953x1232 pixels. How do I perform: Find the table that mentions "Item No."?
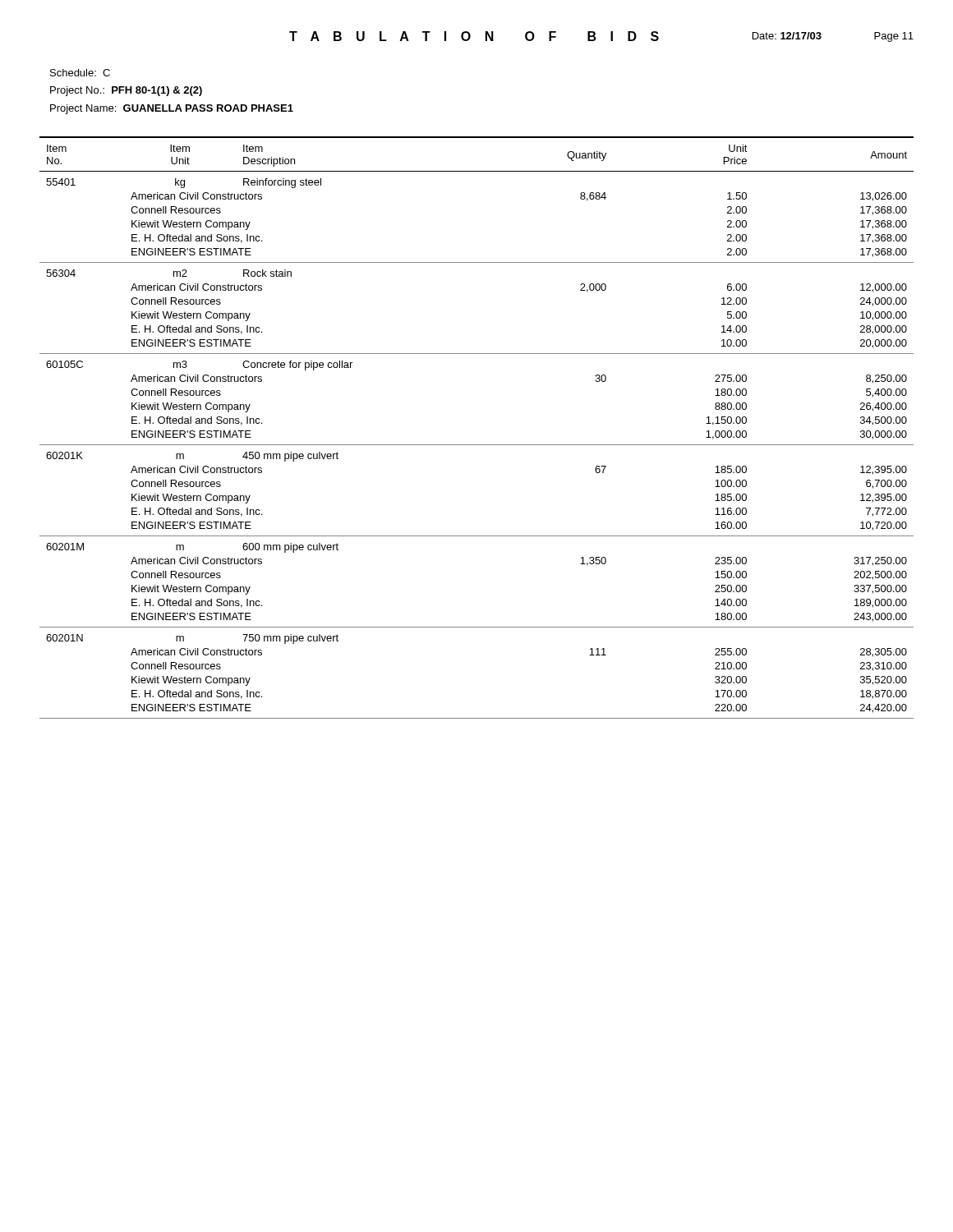tap(476, 428)
